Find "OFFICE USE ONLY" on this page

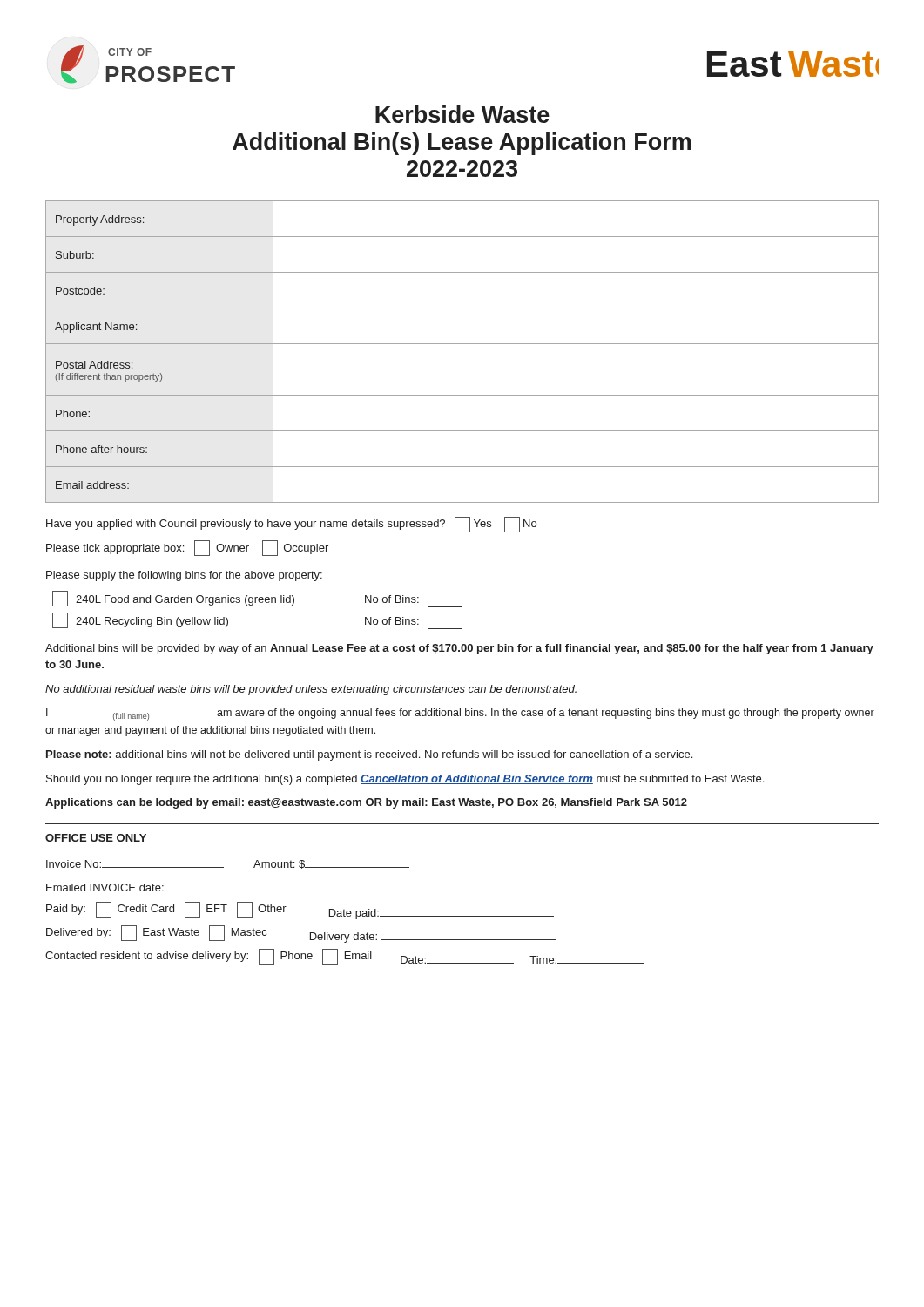pos(96,838)
